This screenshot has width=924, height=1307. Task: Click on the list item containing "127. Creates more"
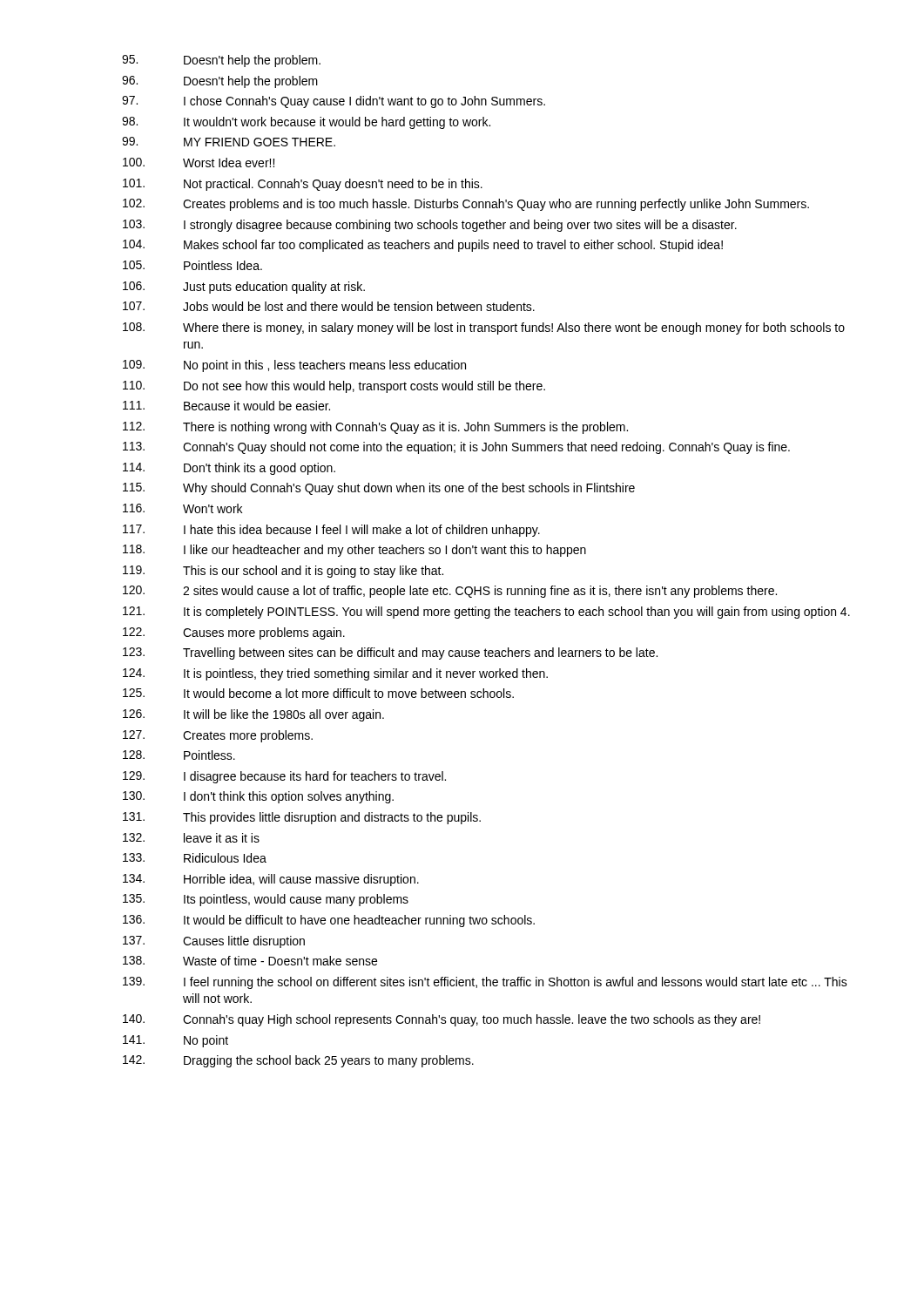click(218, 736)
